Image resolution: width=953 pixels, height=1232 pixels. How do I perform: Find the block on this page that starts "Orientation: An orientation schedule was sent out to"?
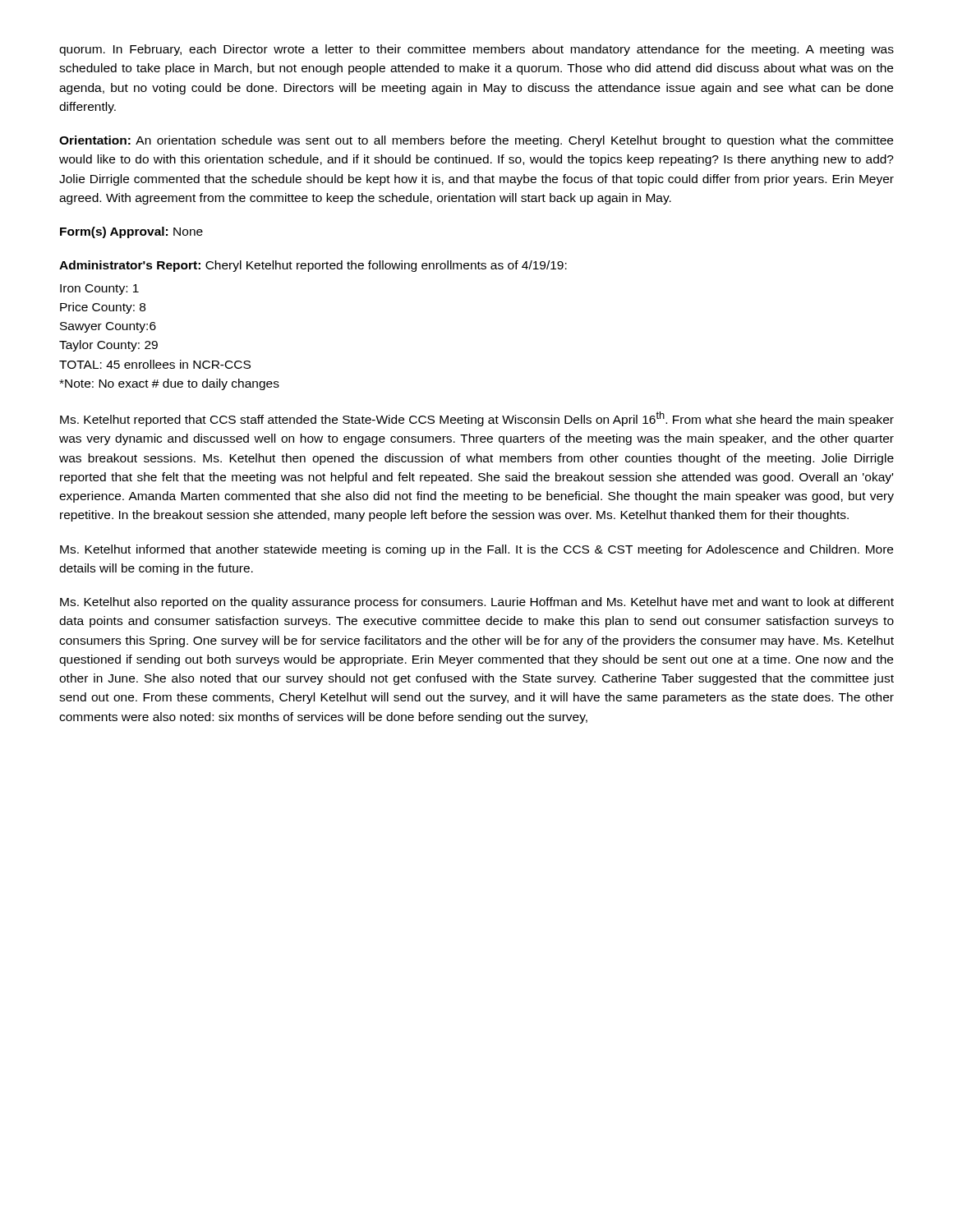(x=476, y=169)
